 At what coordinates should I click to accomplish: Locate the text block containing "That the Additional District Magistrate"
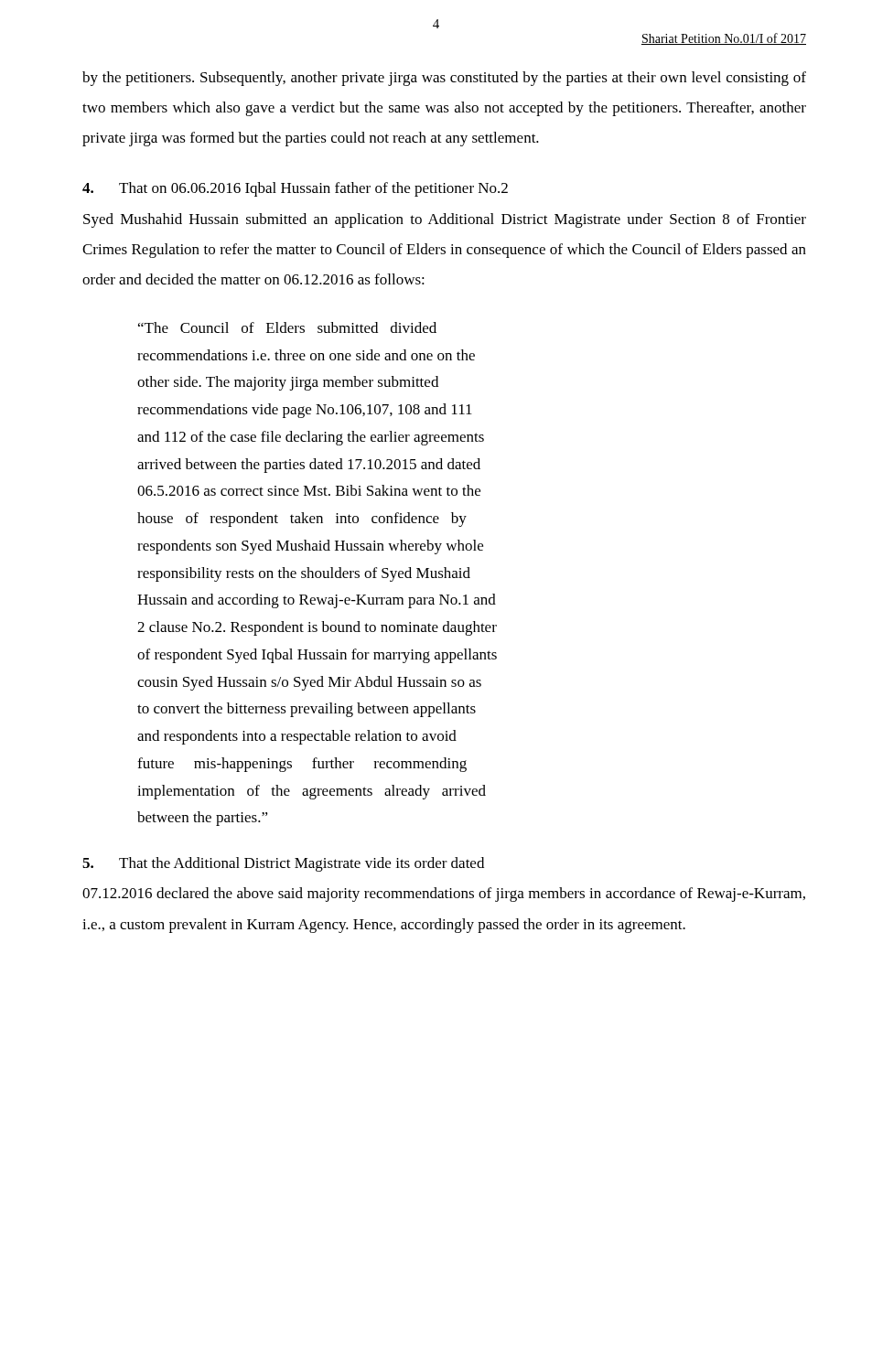(444, 894)
